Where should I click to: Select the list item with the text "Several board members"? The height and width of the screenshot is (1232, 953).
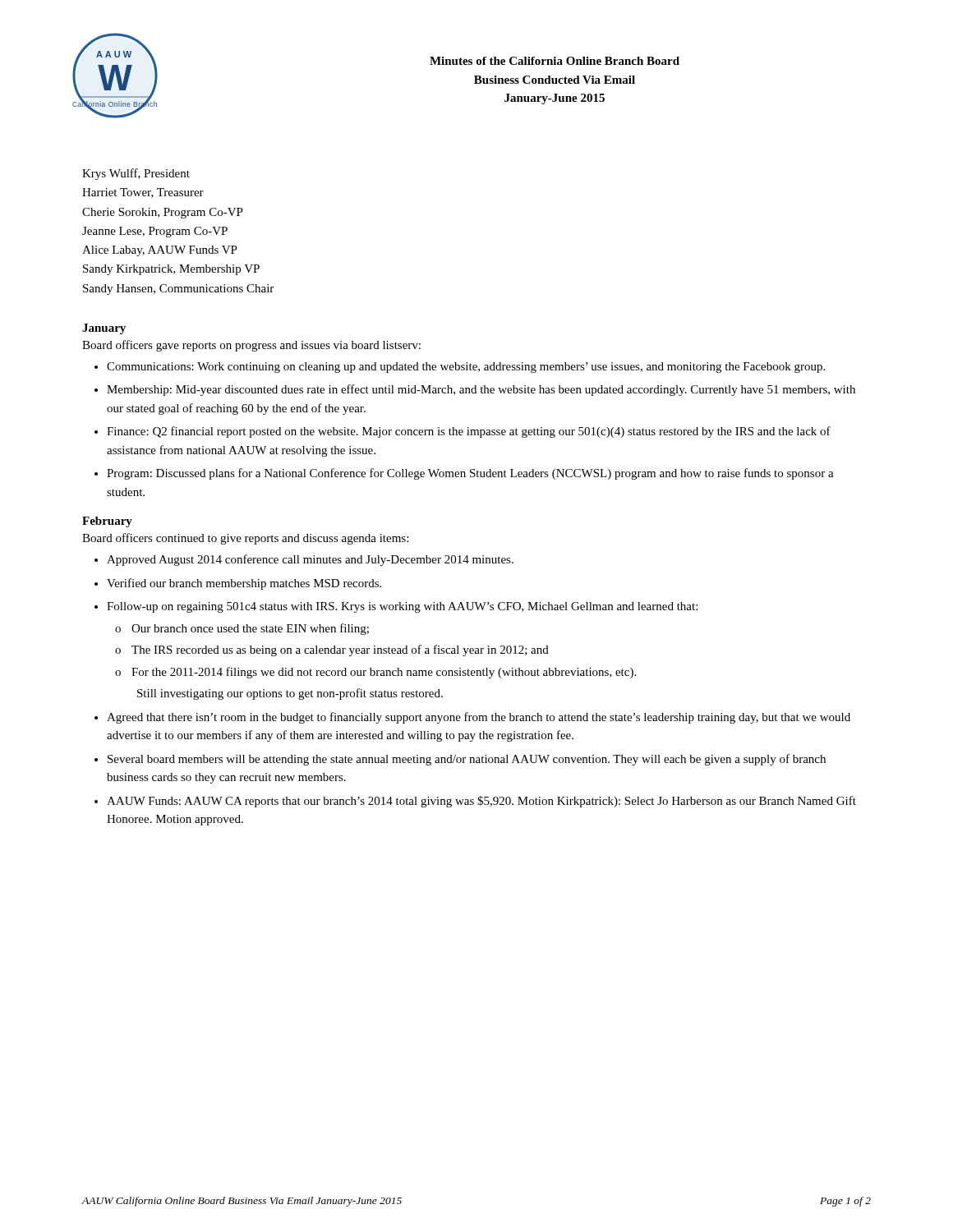pyautogui.click(x=466, y=768)
